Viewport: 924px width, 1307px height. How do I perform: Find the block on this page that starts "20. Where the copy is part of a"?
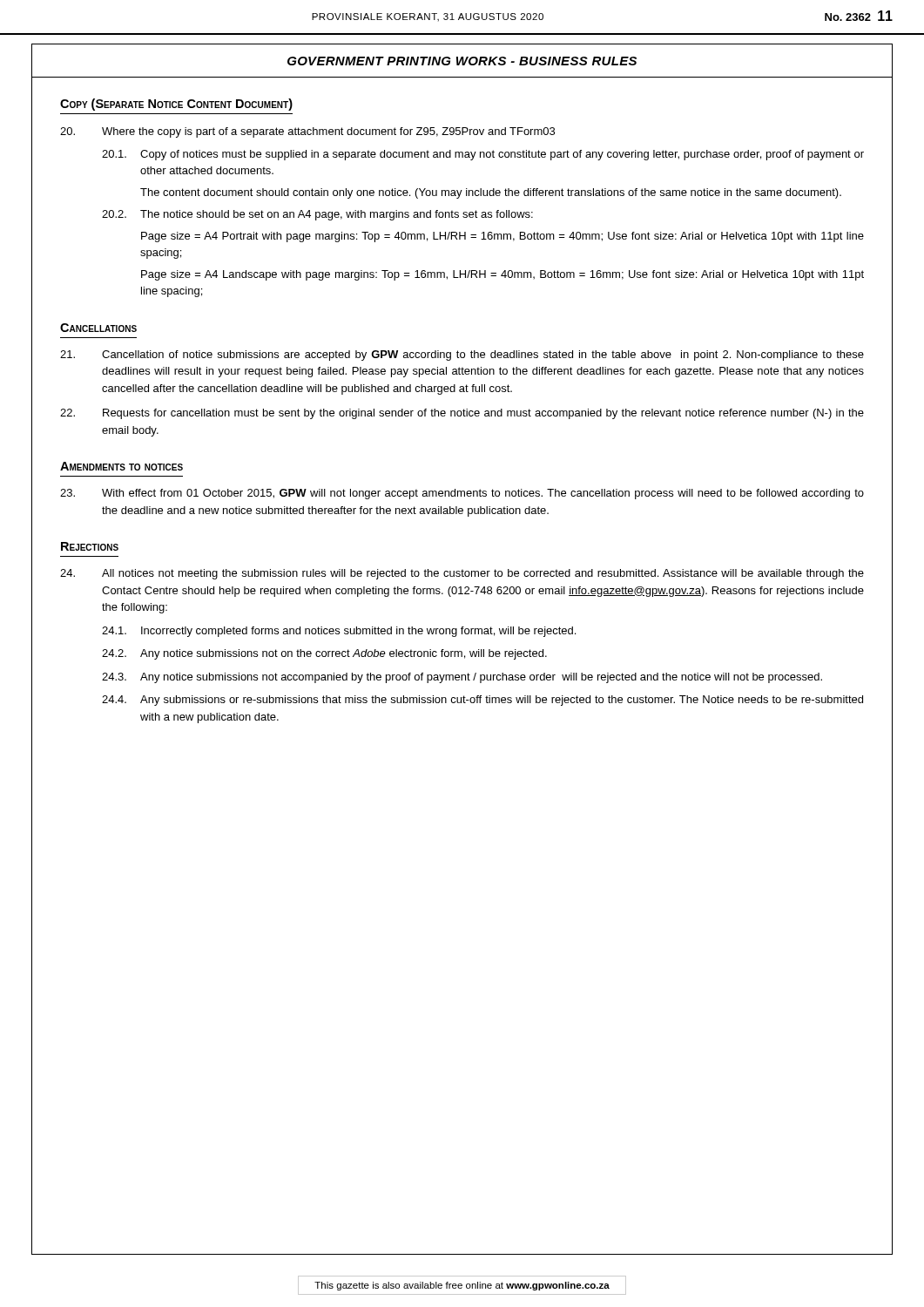tap(462, 131)
